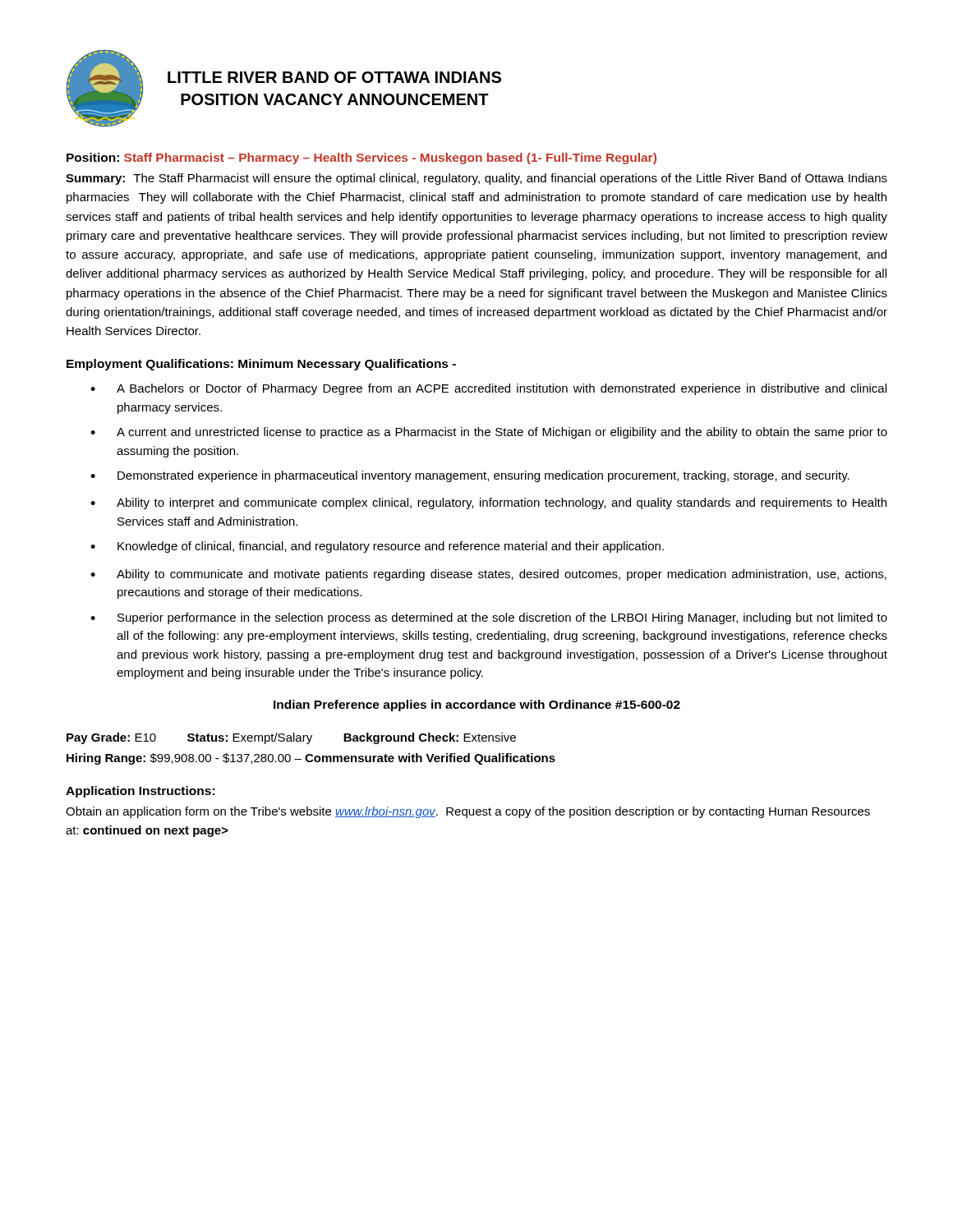Locate the block of text that opens with "Indian Preference applies in accordance with"

[476, 704]
